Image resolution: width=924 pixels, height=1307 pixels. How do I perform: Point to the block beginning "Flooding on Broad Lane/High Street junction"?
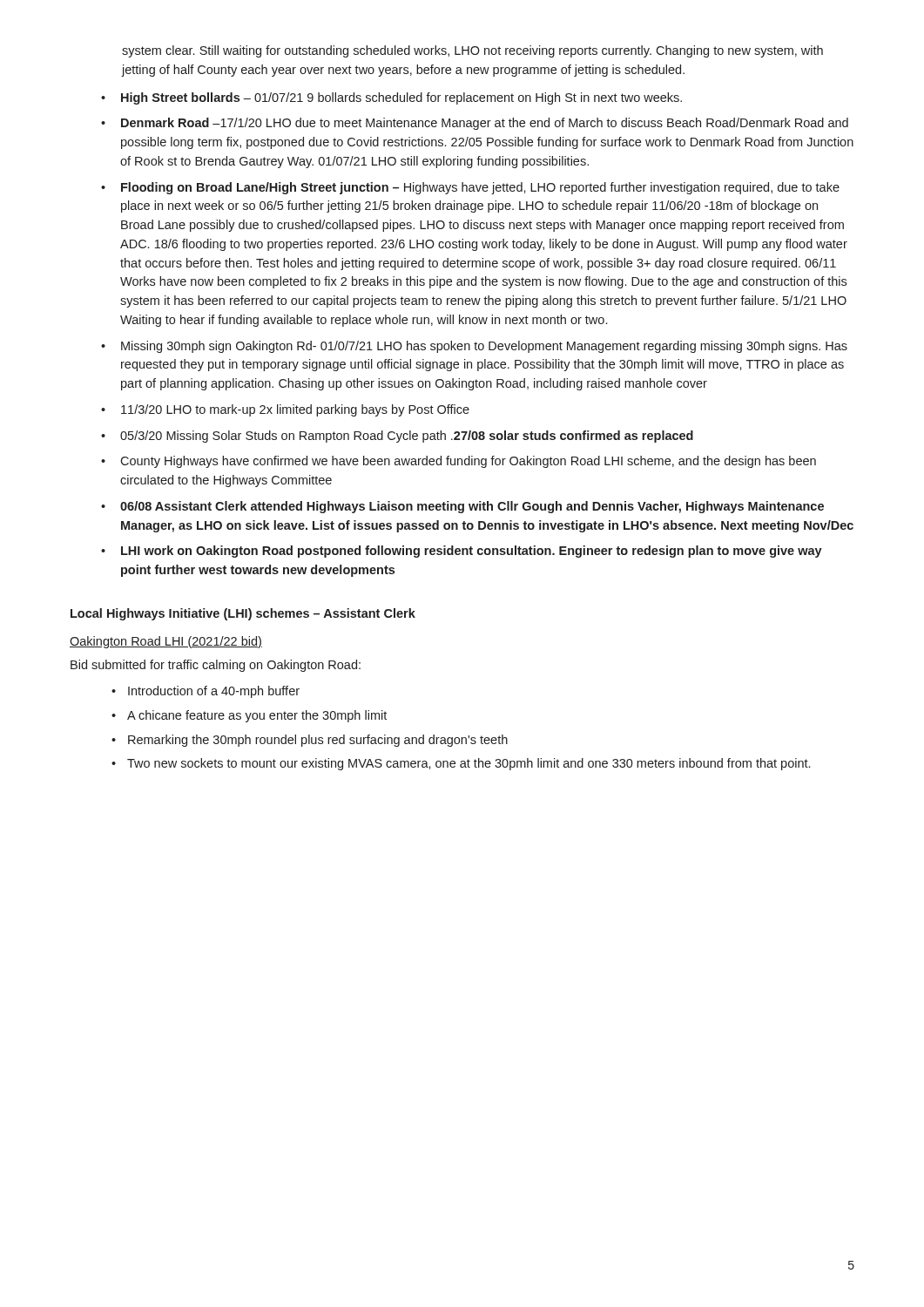tap(484, 253)
